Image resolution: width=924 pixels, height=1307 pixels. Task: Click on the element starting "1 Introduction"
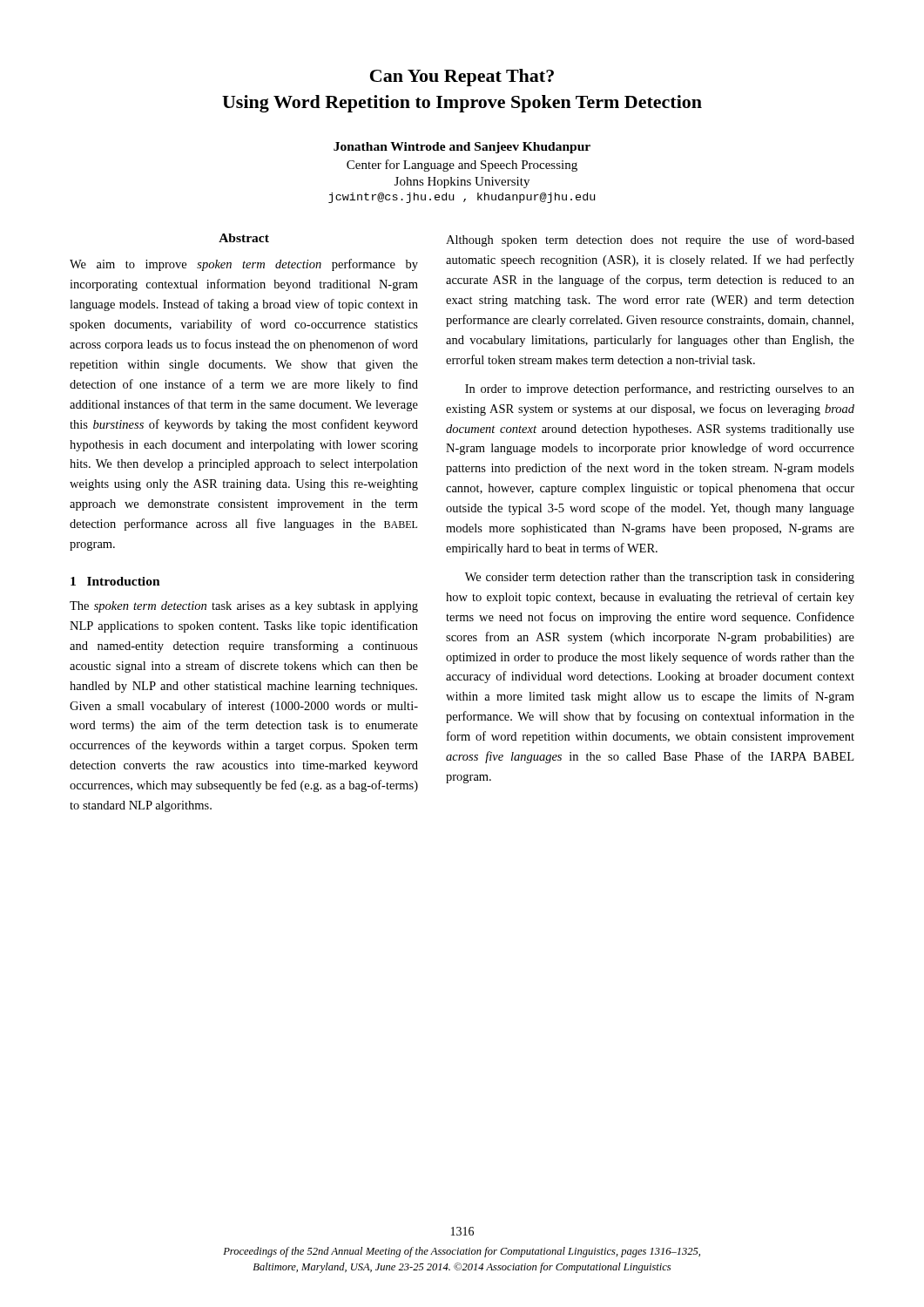(x=115, y=581)
